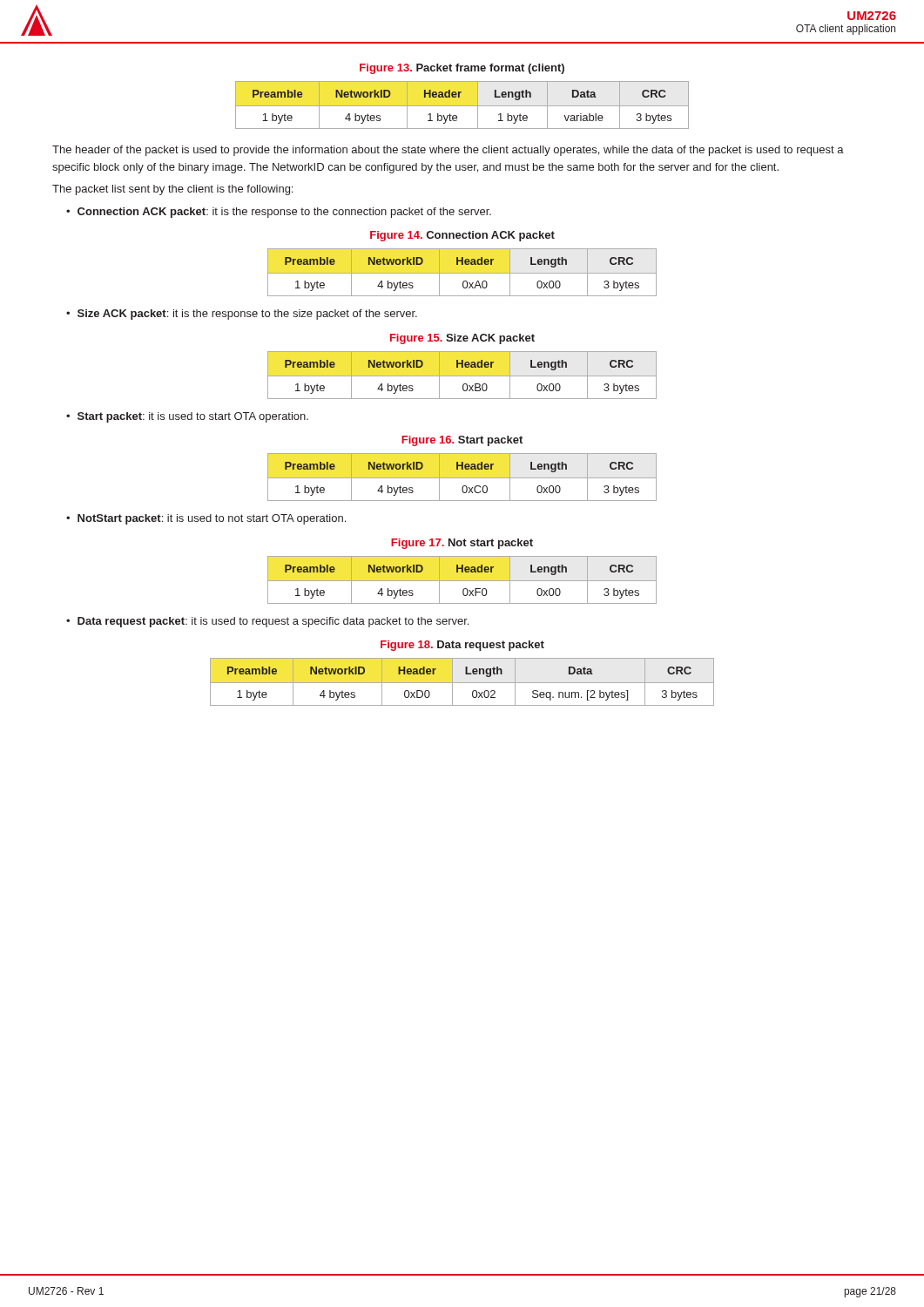This screenshot has height=1307, width=924.
Task: Select the caption that says "Figure 18. Data request packet"
Action: pos(462,644)
